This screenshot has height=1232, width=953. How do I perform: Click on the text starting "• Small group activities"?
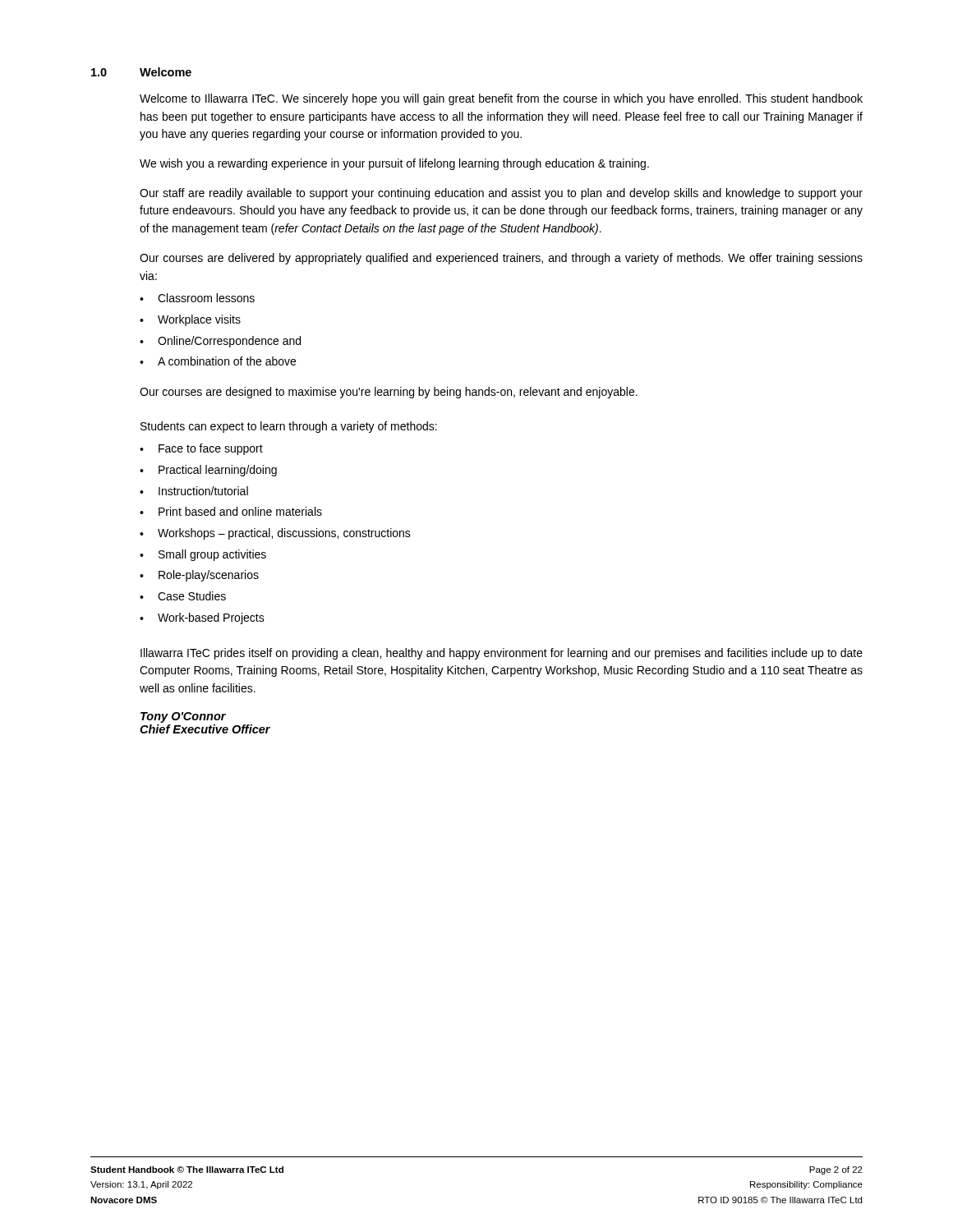click(203, 555)
